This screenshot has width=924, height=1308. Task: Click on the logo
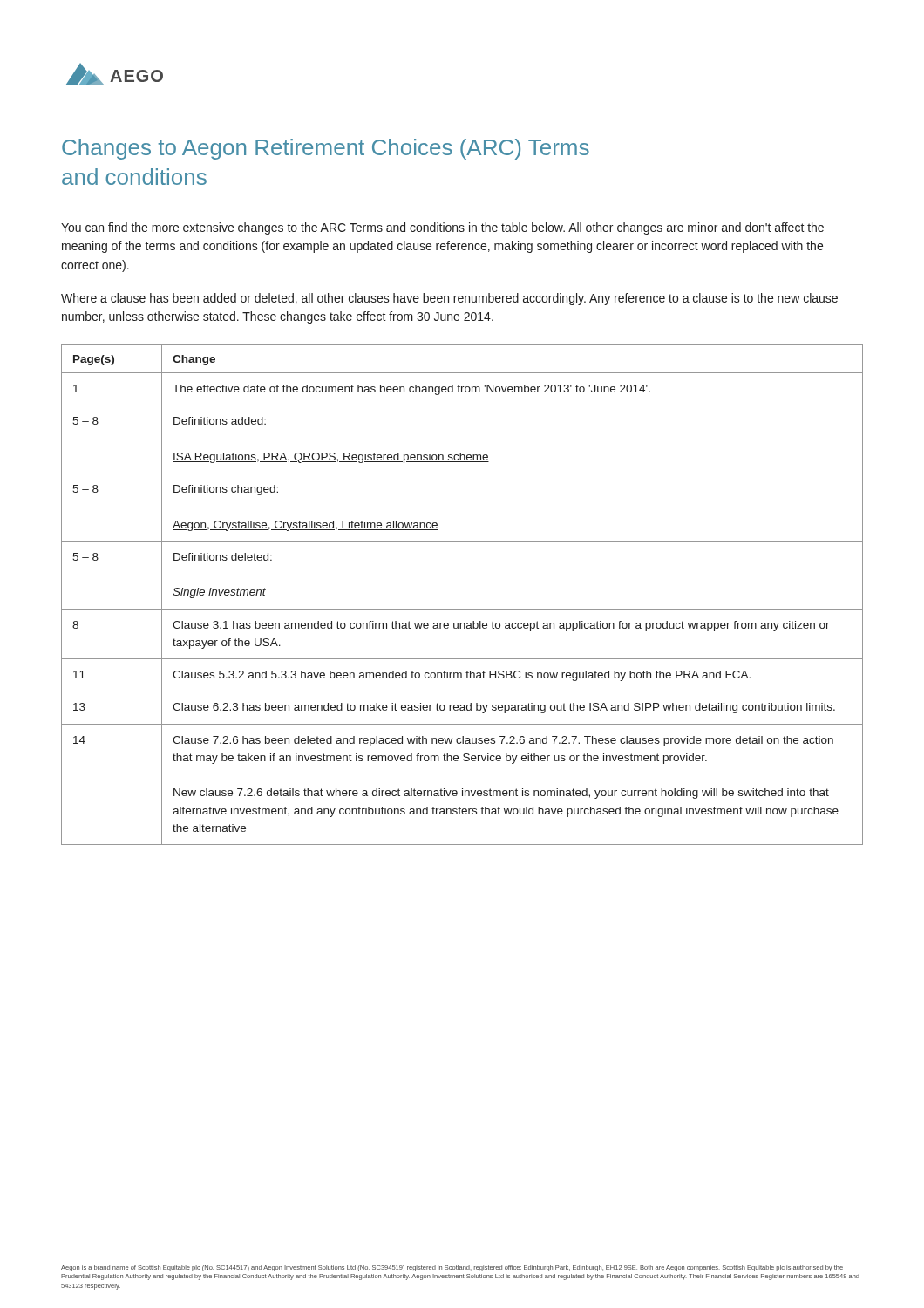coord(462,75)
